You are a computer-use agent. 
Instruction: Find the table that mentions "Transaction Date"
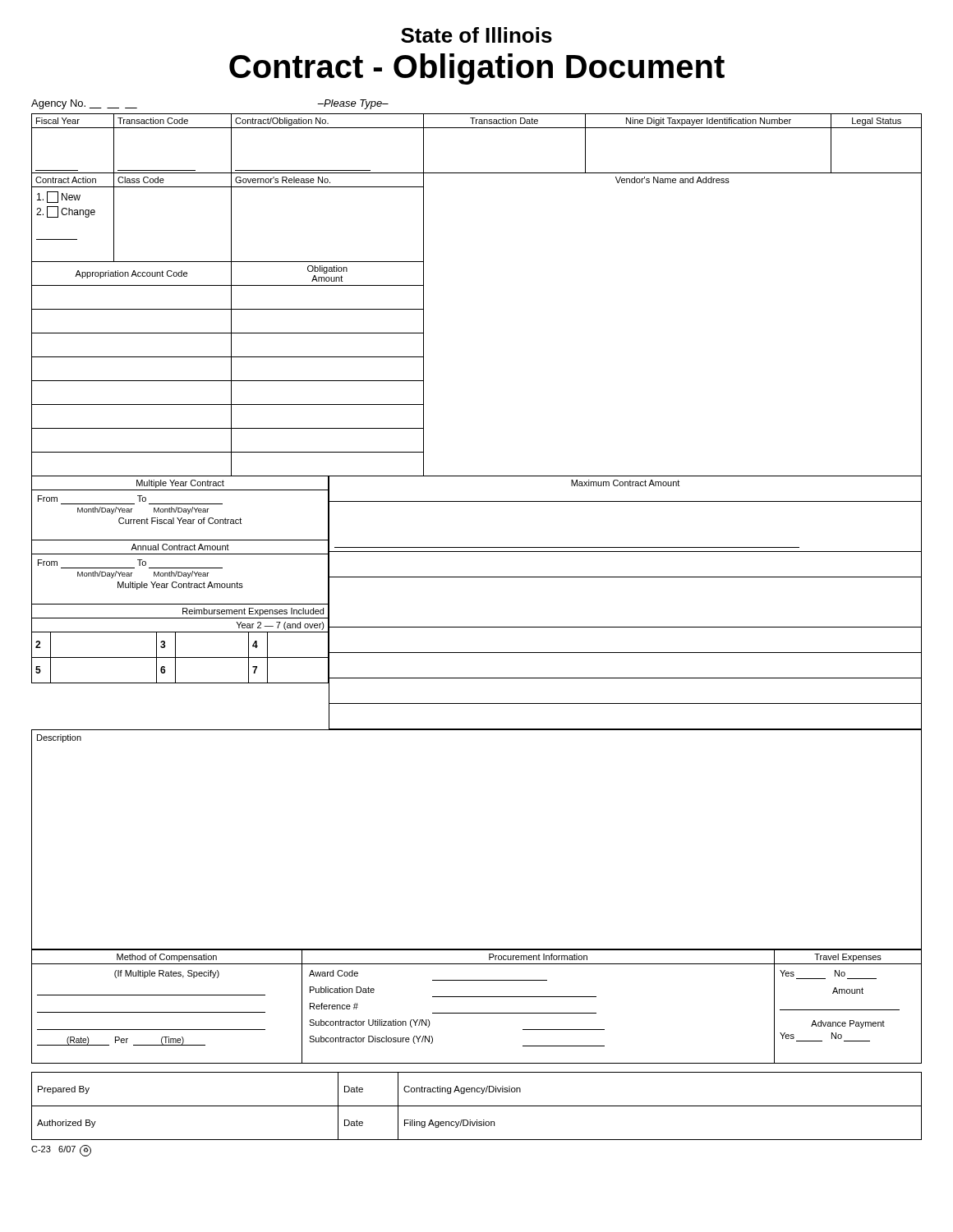click(x=476, y=151)
